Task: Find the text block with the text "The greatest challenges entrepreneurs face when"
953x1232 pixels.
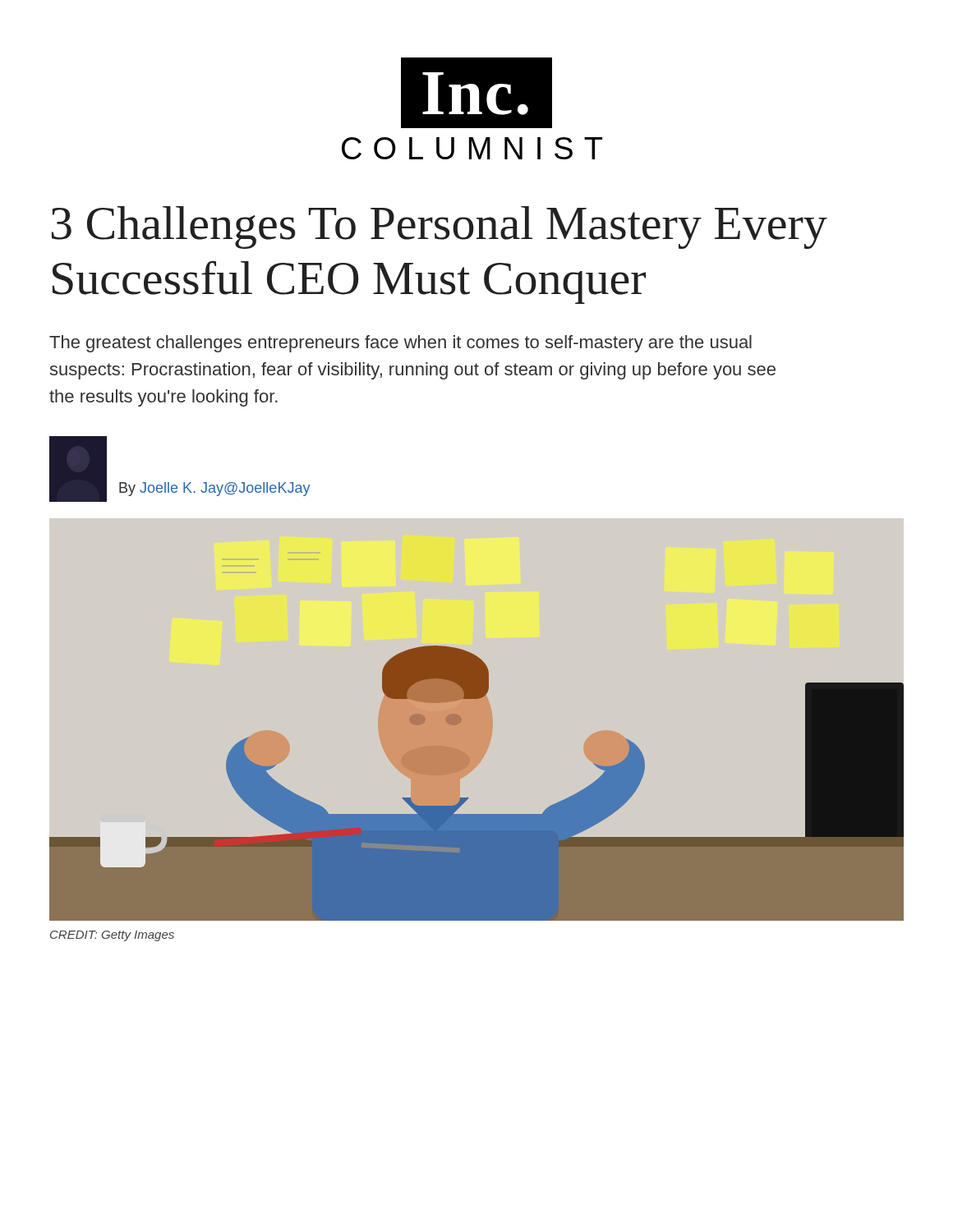Action: point(413,369)
